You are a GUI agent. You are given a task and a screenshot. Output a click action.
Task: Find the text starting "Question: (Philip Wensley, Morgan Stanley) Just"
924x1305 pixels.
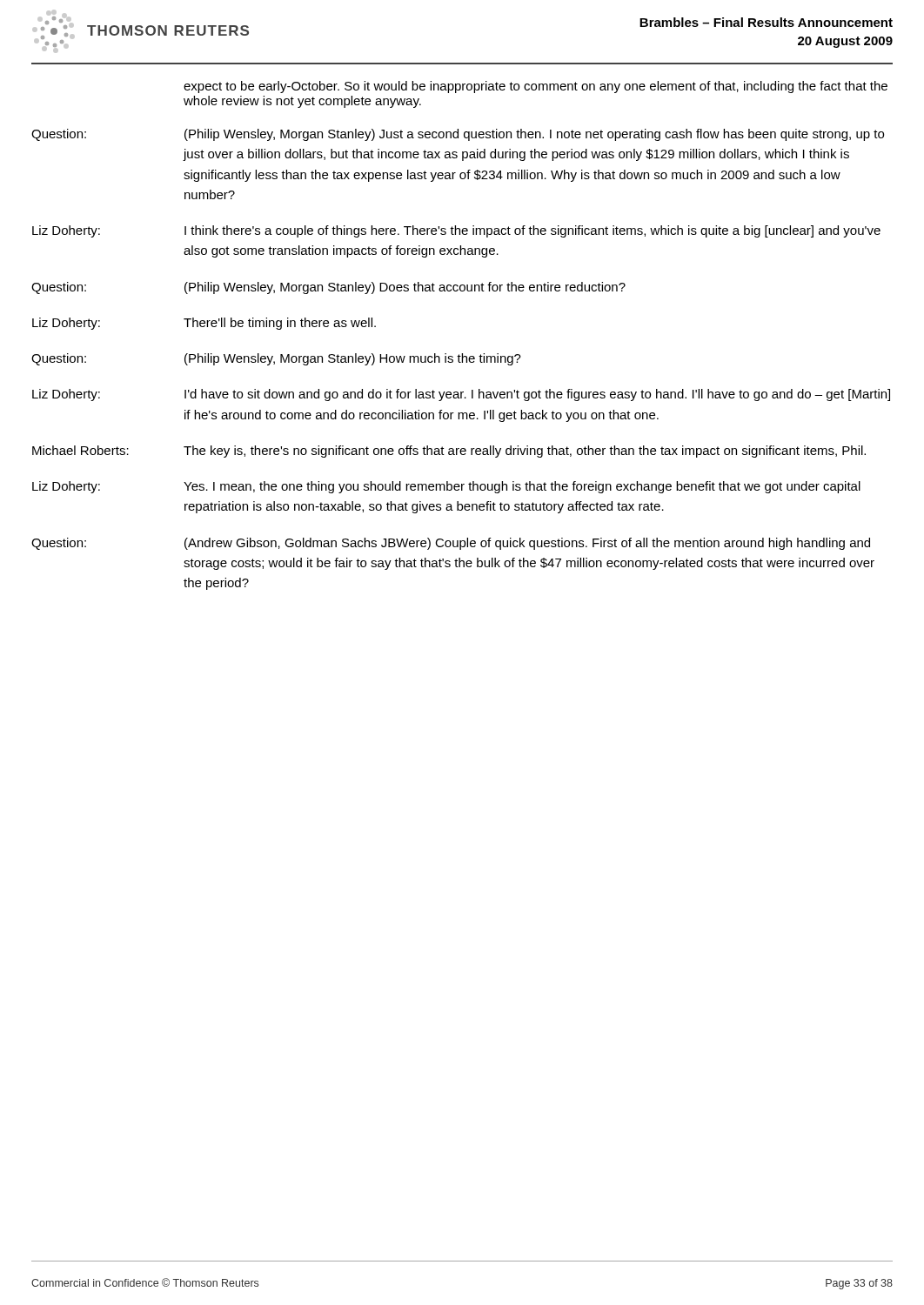[462, 164]
